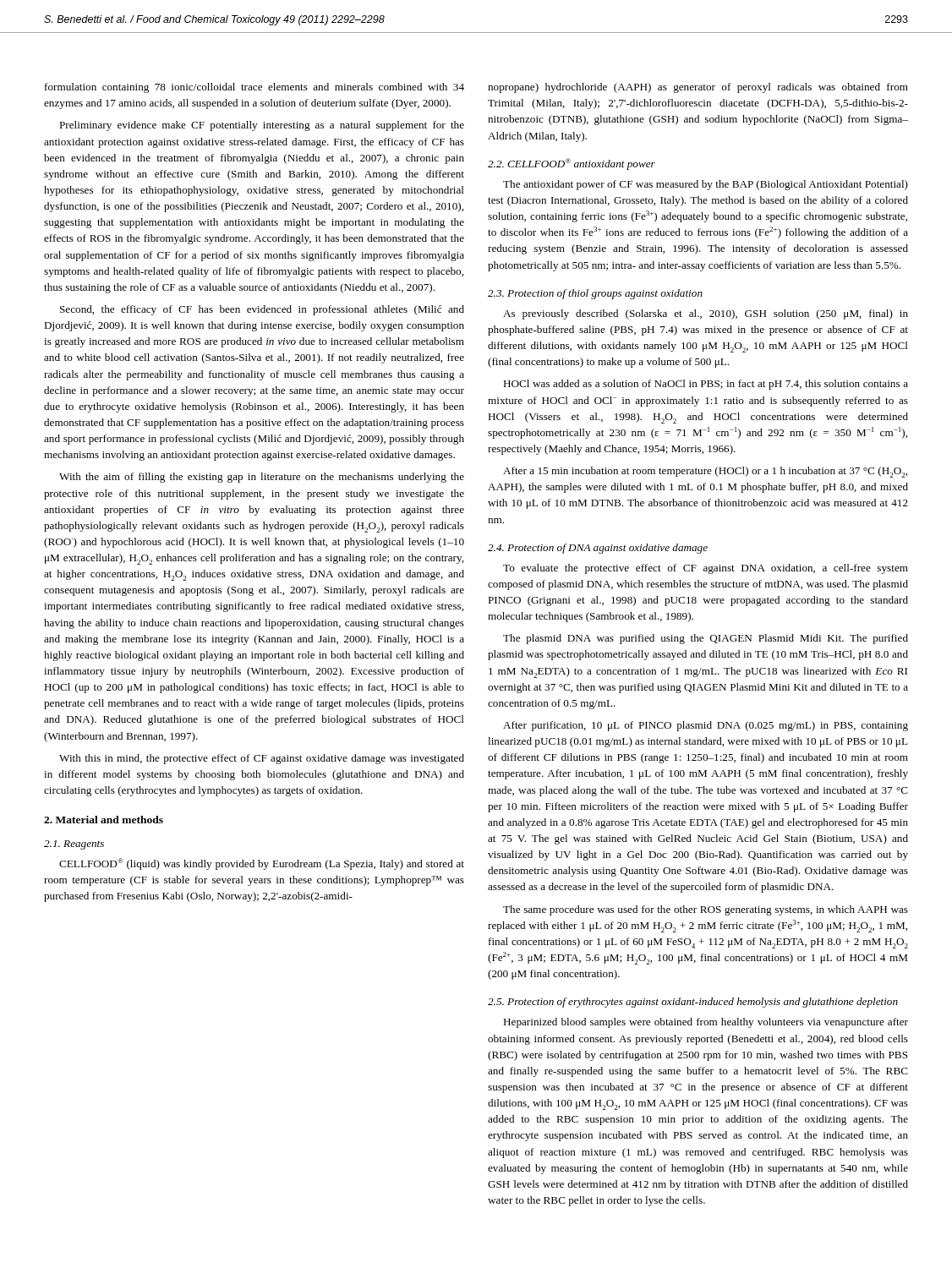Image resolution: width=952 pixels, height=1268 pixels.
Task: Locate the text "2.1. Reagents"
Action: pyautogui.click(x=74, y=843)
